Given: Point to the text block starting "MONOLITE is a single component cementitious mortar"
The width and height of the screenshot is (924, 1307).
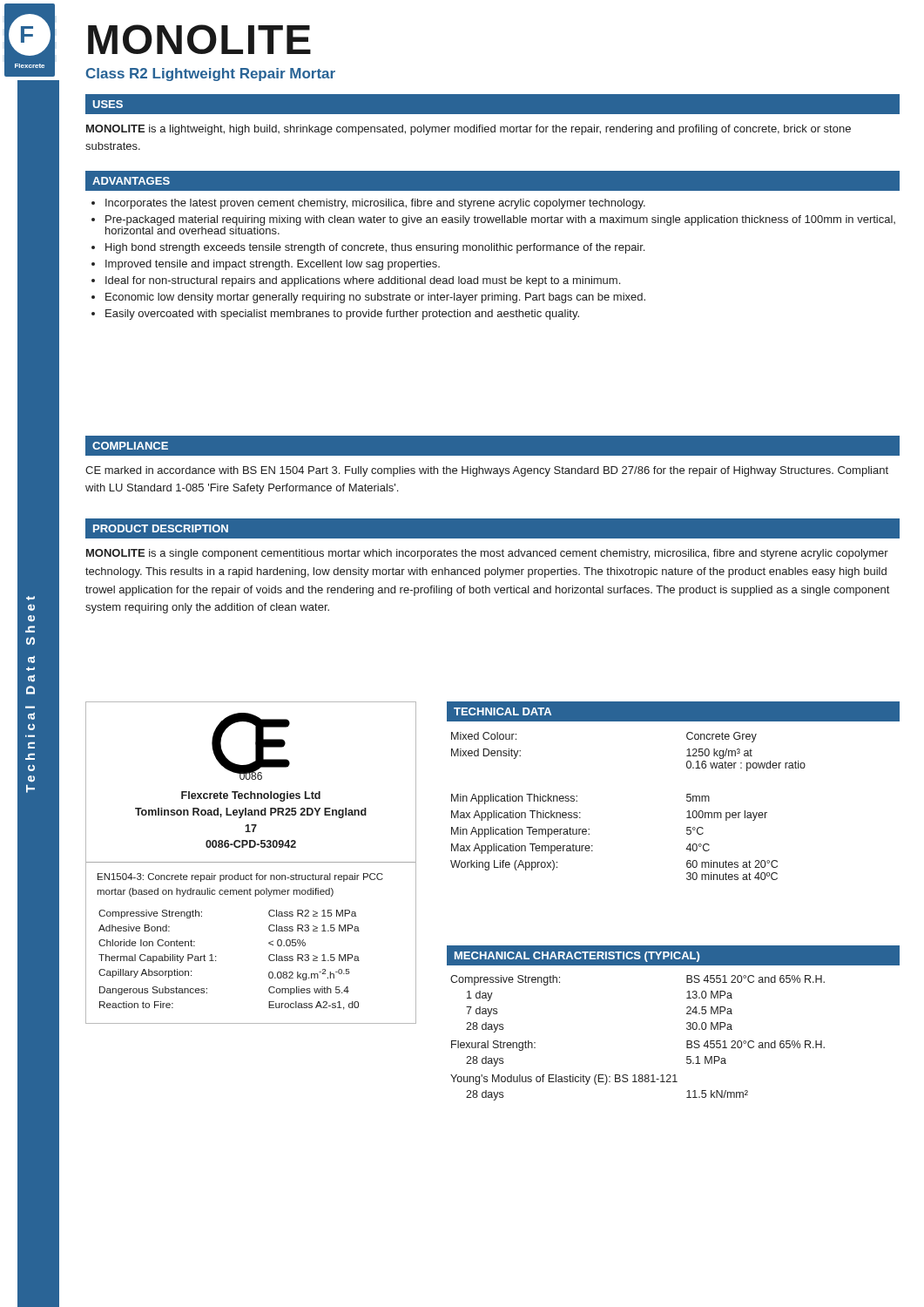Looking at the screenshot, I should pyautogui.click(x=487, y=580).
